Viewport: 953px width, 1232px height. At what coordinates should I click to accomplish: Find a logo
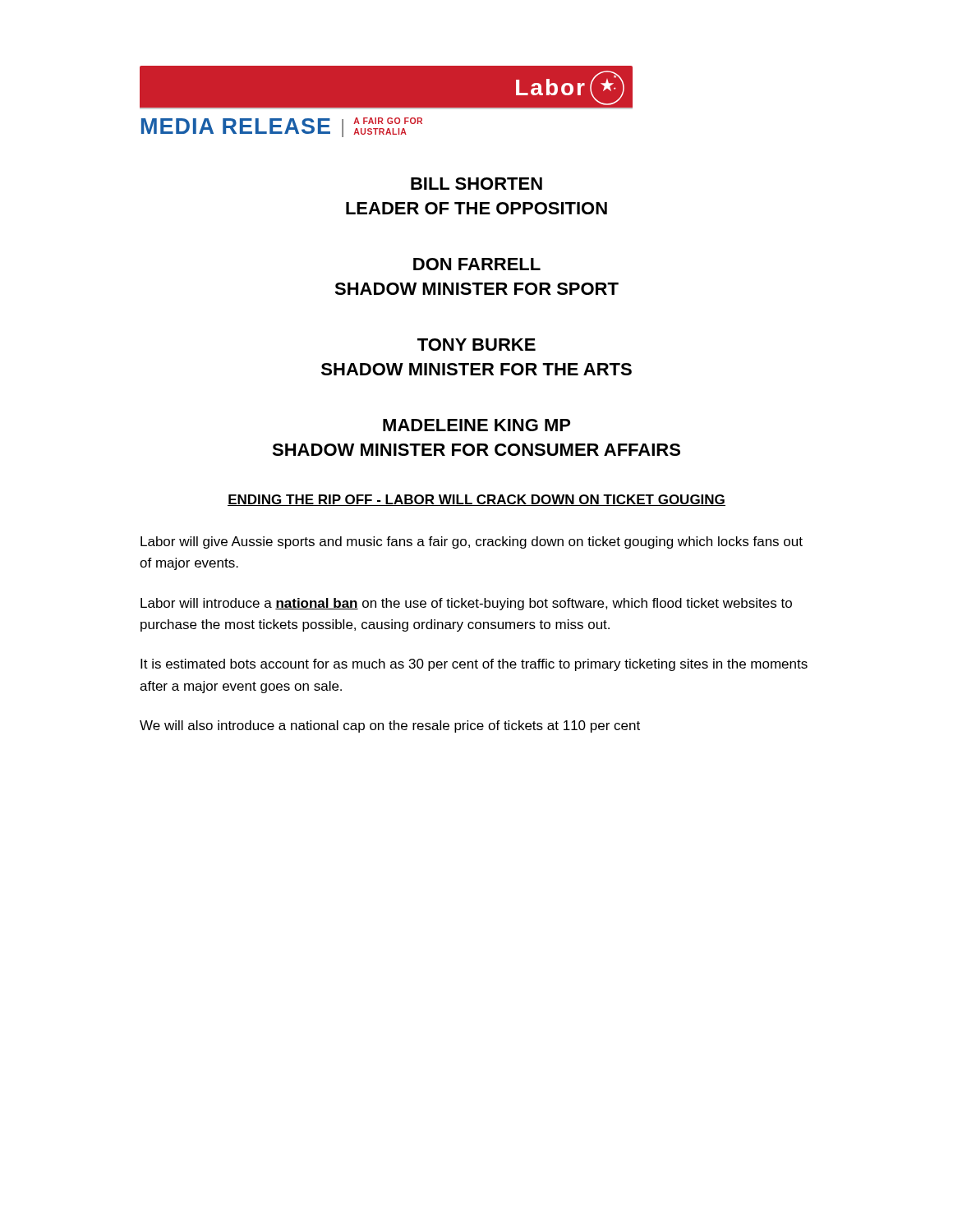tap(386, 105)
